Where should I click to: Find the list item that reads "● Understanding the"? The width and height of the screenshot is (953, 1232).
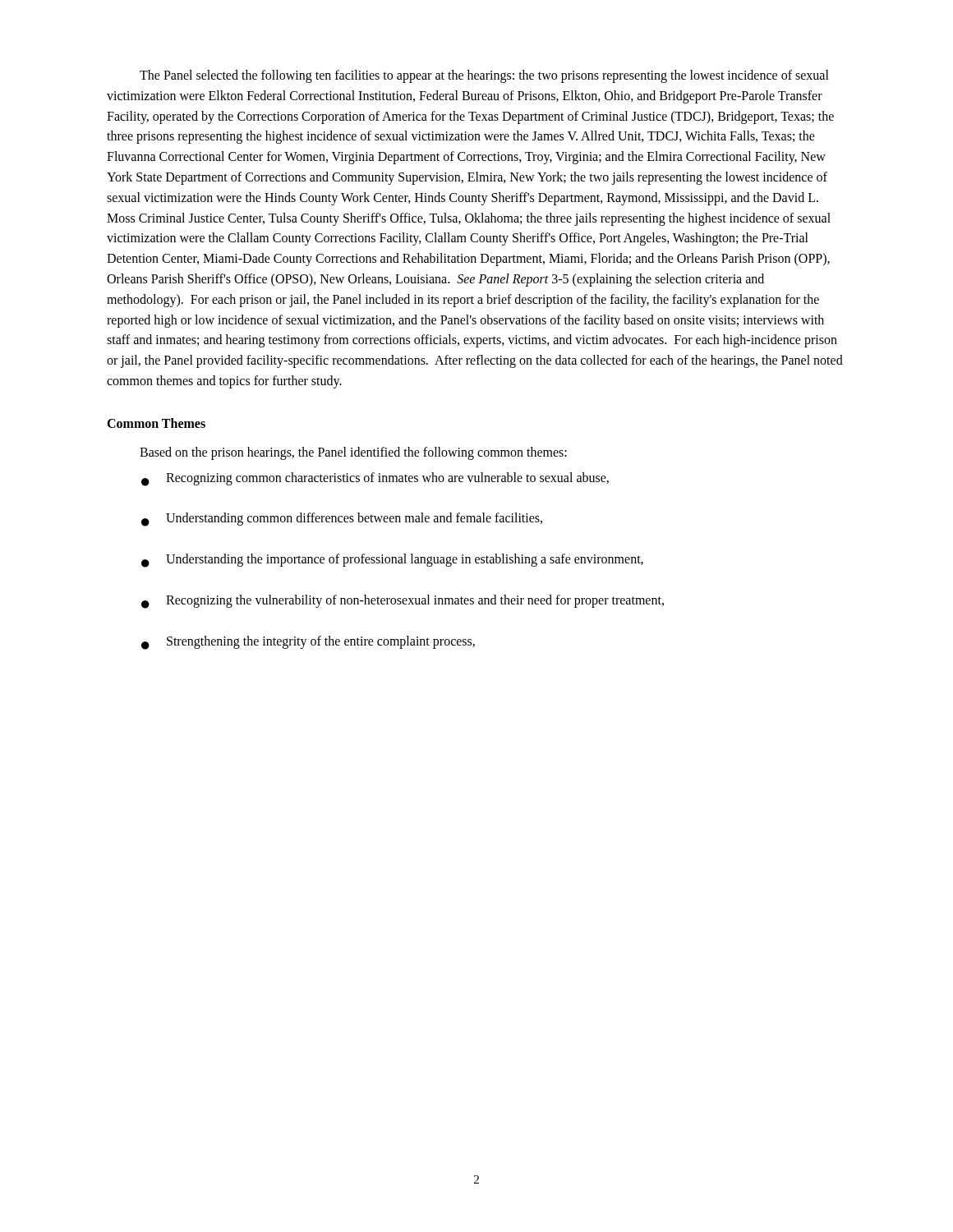pyautogui.click(x=493, y=563)
